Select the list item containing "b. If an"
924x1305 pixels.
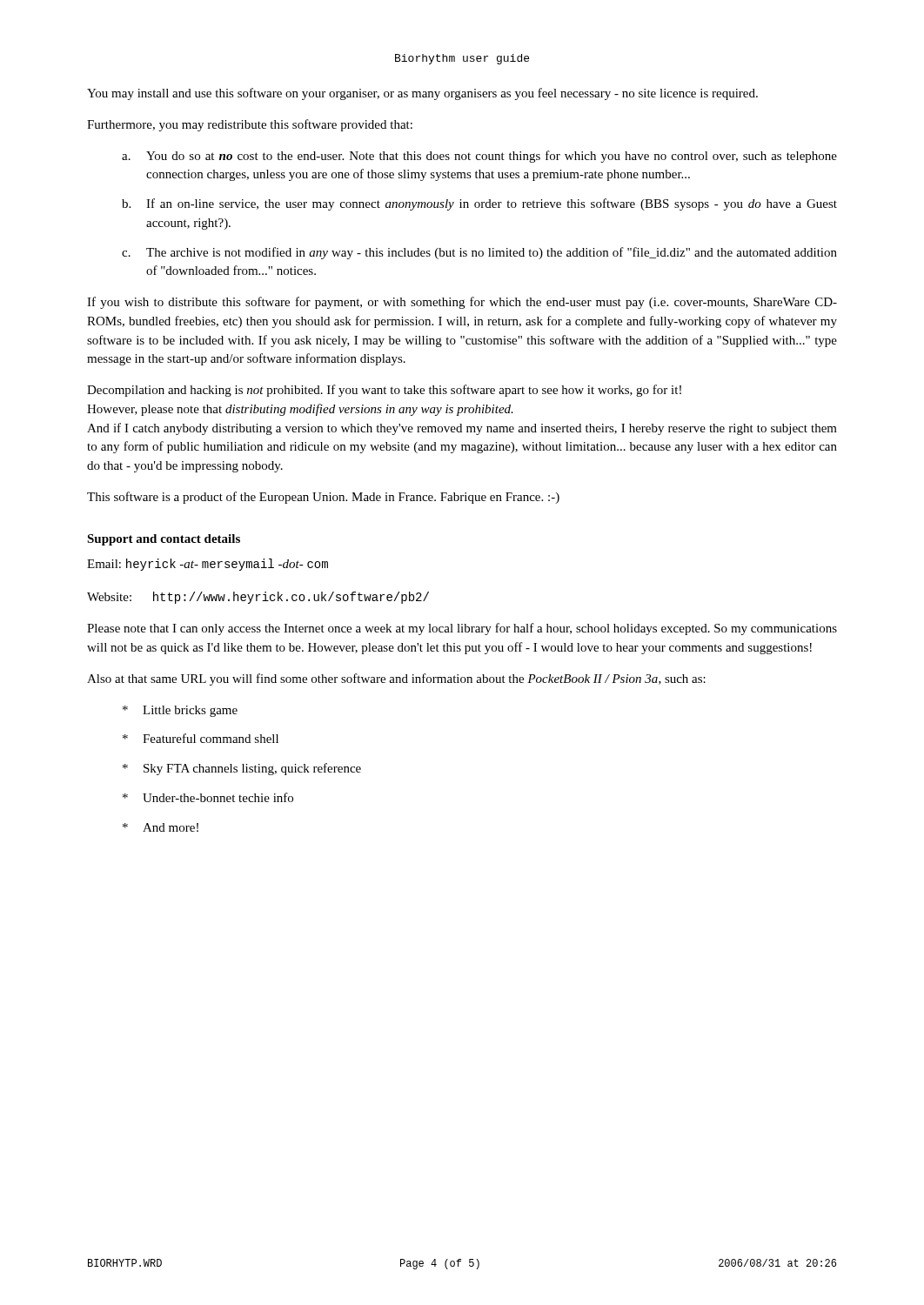point(479,214)
